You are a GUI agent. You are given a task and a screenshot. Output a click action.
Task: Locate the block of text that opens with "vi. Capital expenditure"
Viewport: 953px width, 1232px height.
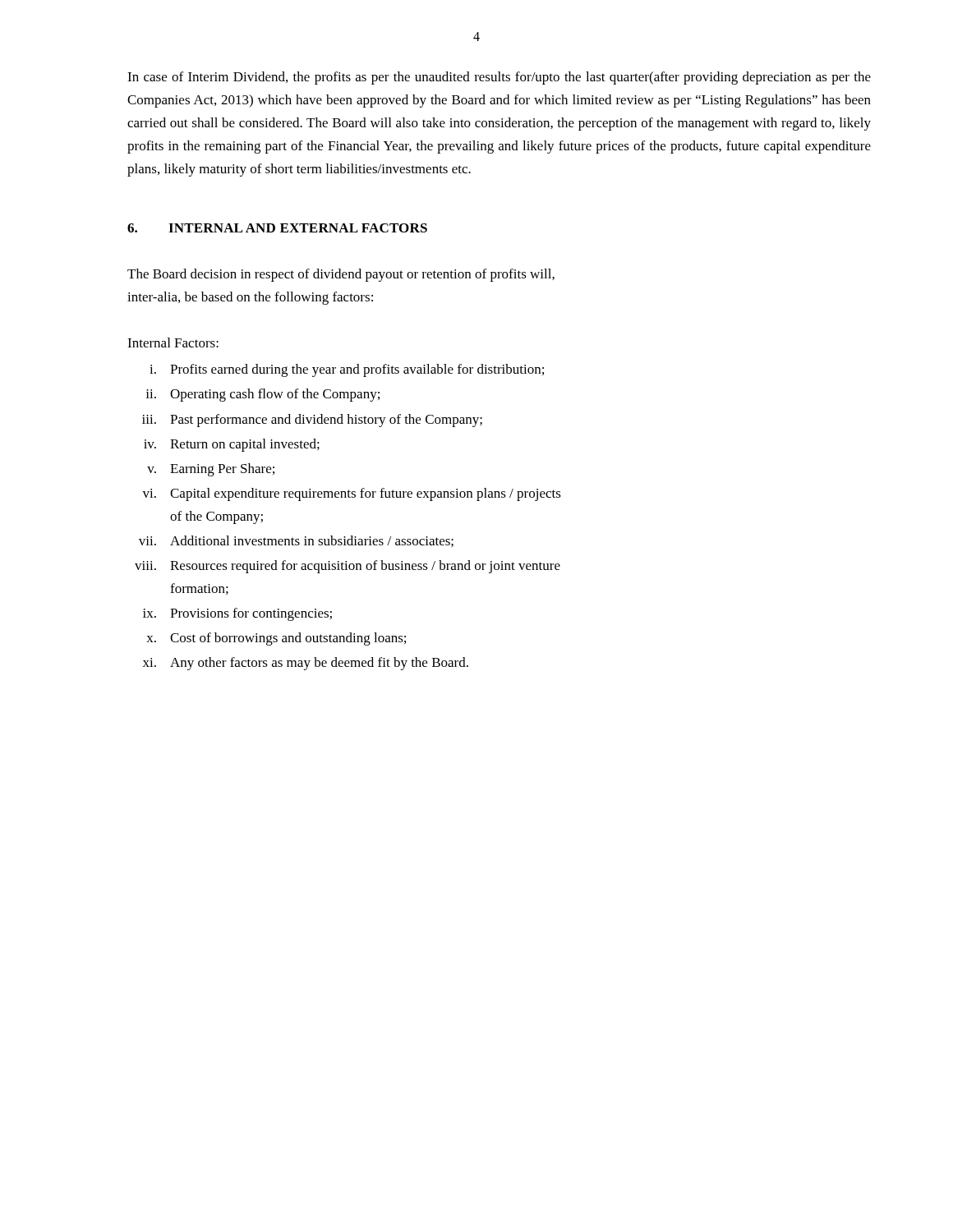coord(499,505)
